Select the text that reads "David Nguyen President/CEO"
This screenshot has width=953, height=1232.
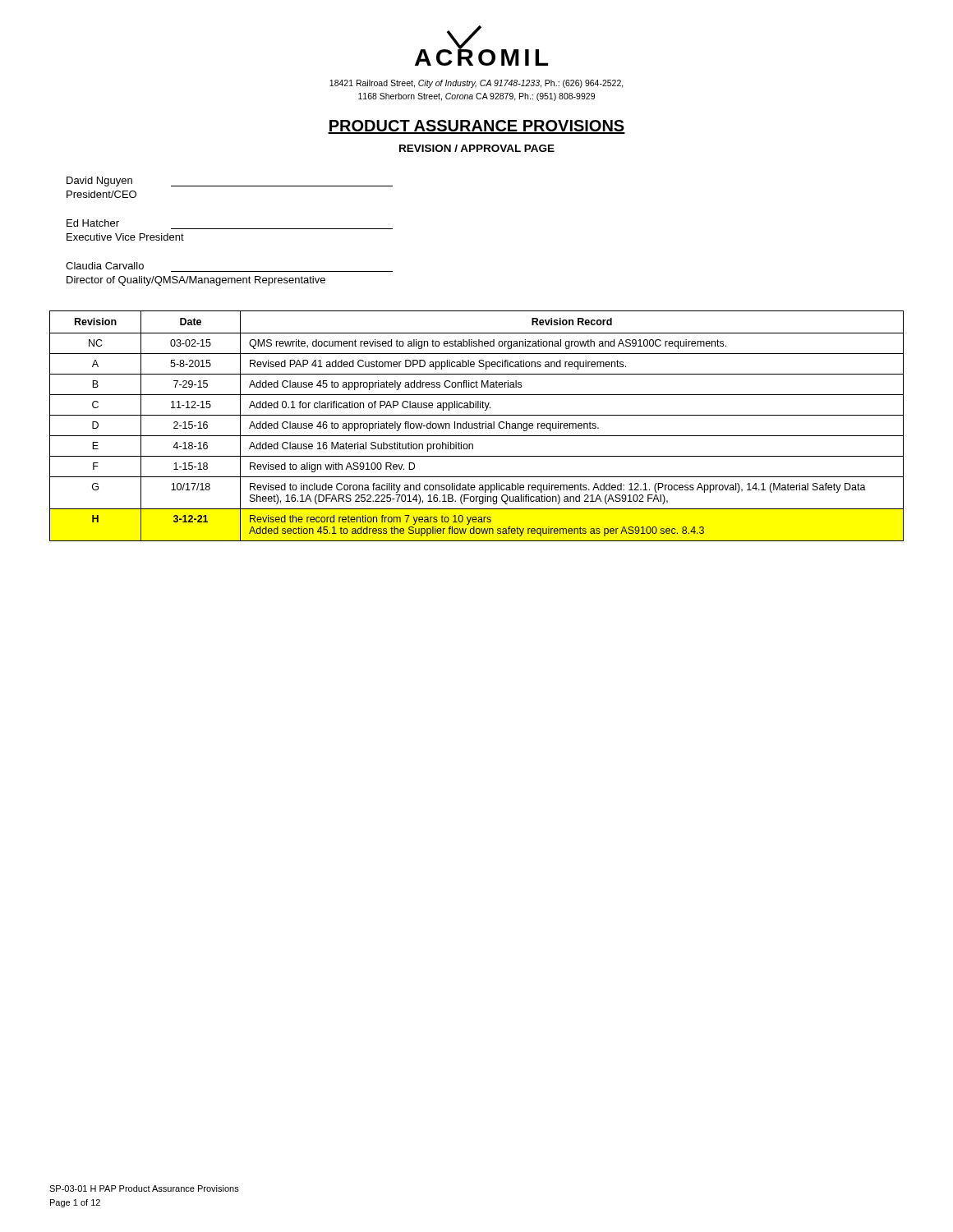(x=230, y=182)
